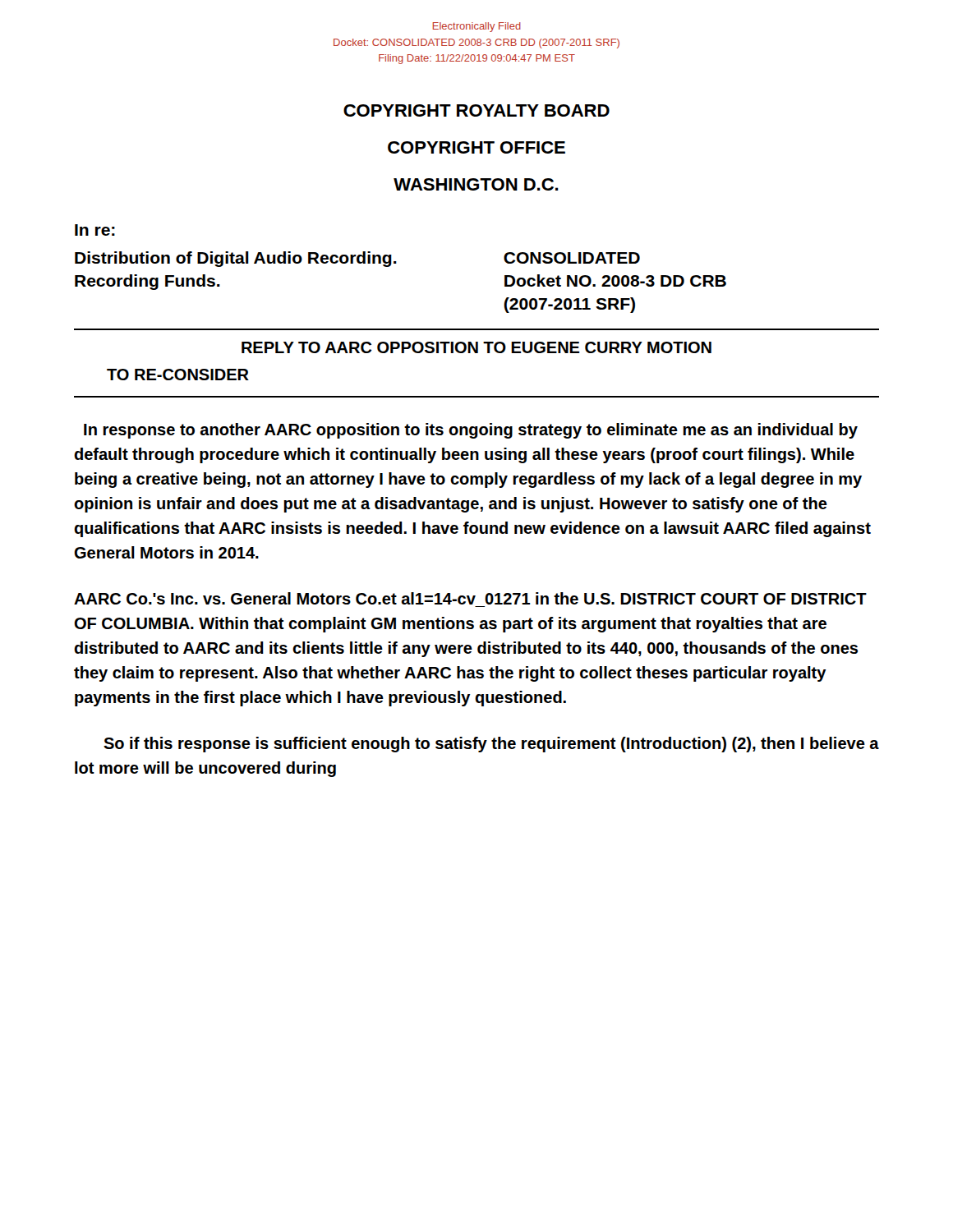Click on the text that says "(2007-2011 SRF)"
Viewport: 953px width, 1232px height.
(570, 304)
